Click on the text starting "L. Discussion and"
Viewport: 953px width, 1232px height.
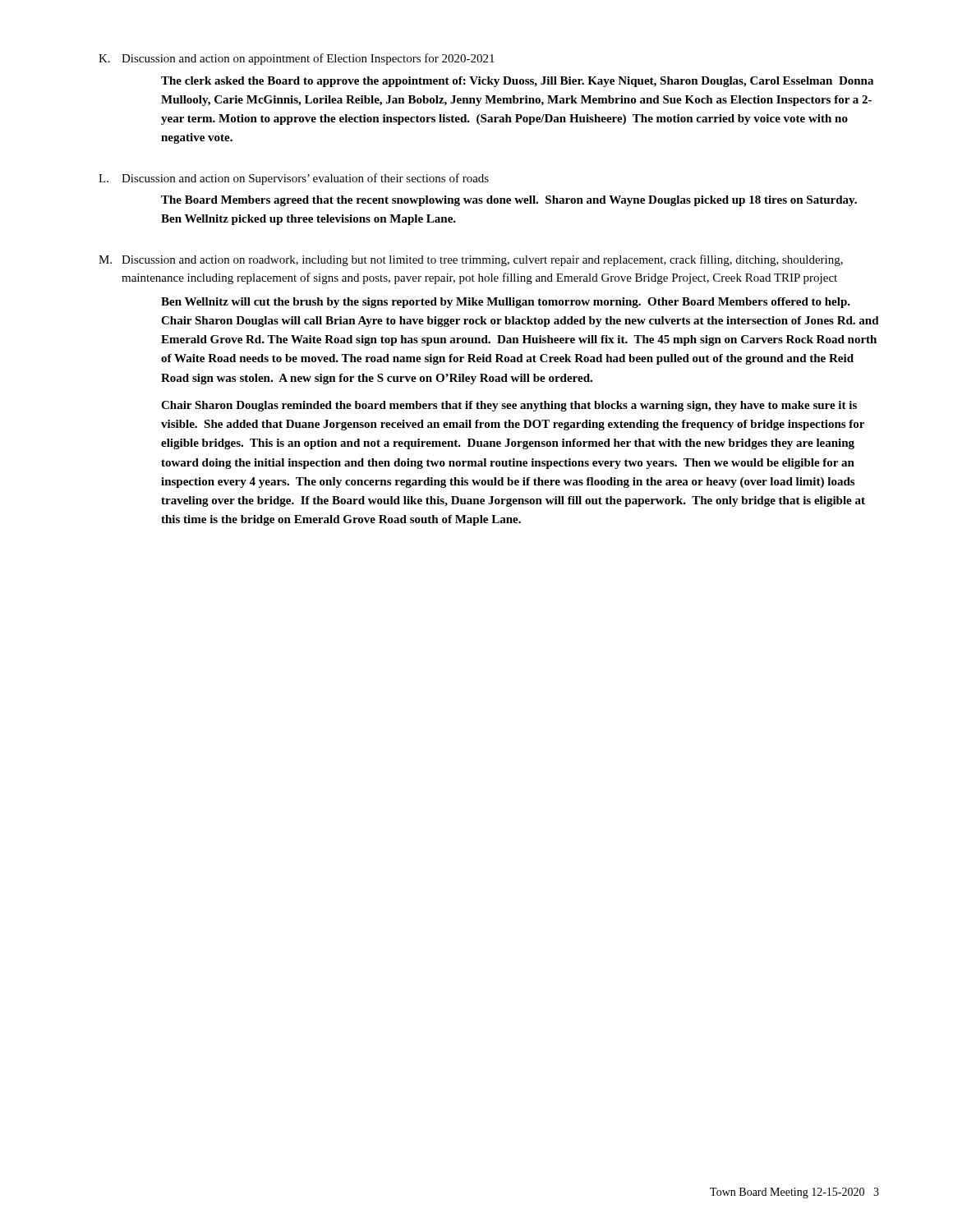tap(489, 199)
